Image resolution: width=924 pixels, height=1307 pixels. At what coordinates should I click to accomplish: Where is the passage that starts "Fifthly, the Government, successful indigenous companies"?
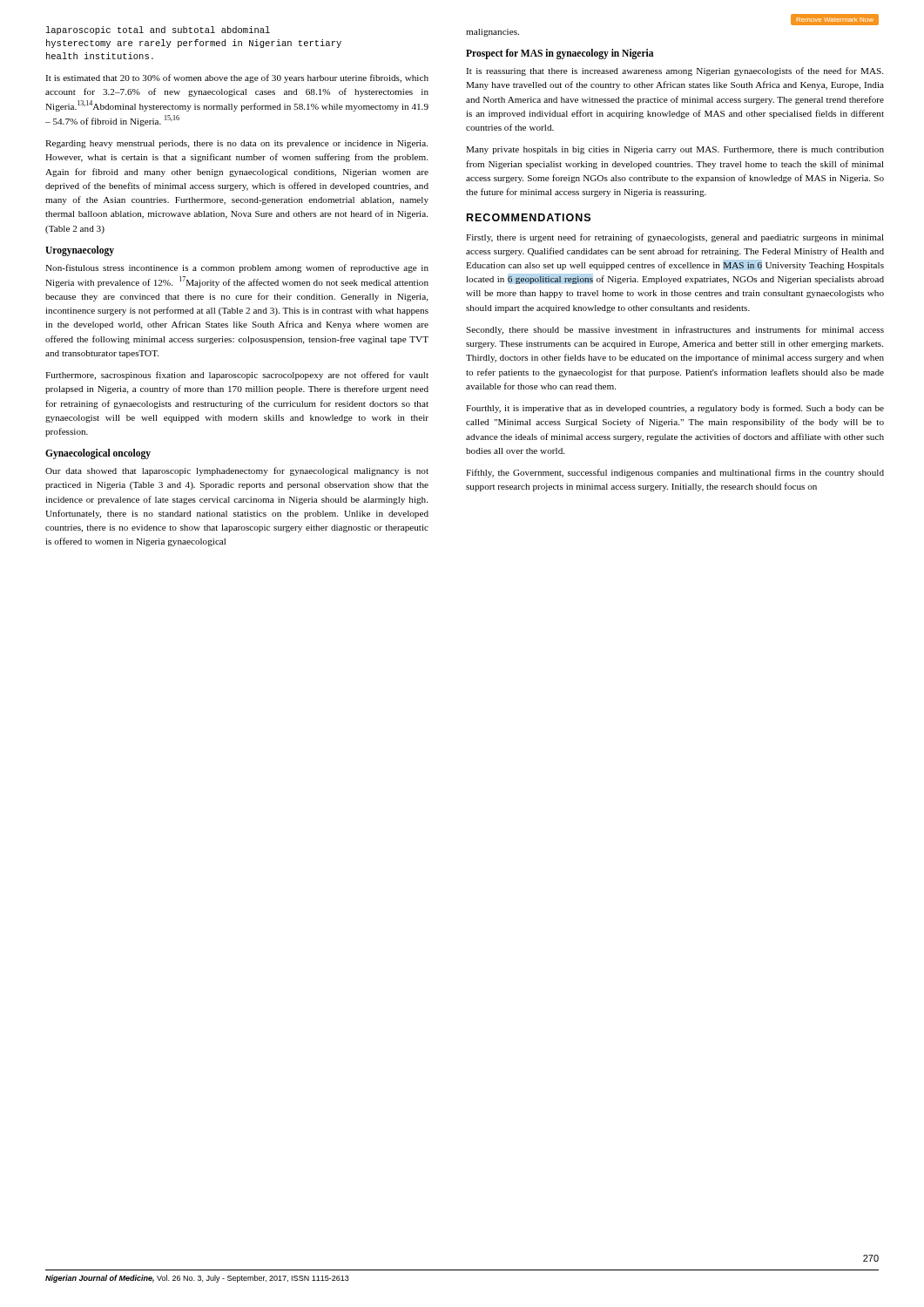click(675, 479)
